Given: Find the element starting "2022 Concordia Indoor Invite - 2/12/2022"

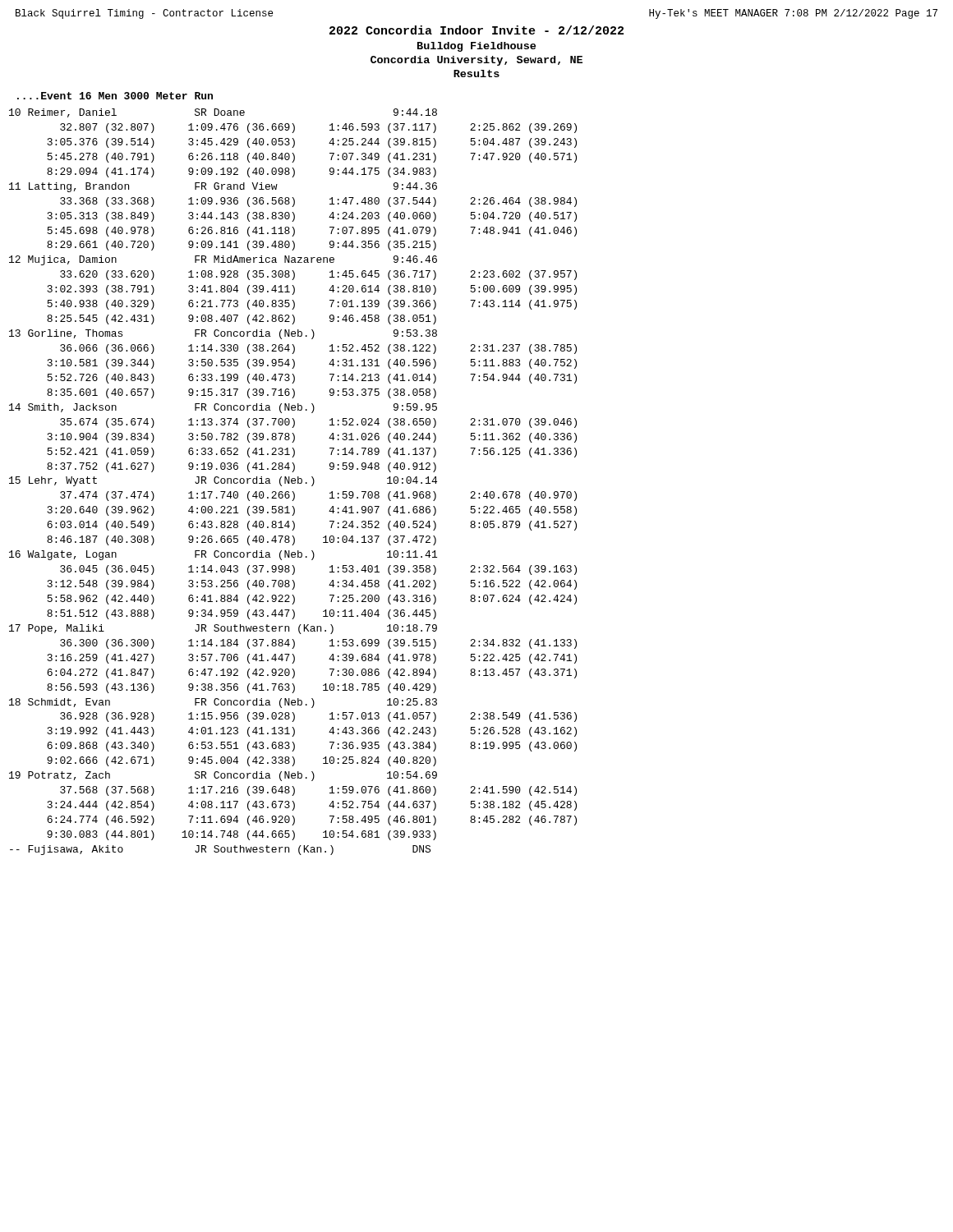Looking at the screenshot, I should click(x=476, y=32).
